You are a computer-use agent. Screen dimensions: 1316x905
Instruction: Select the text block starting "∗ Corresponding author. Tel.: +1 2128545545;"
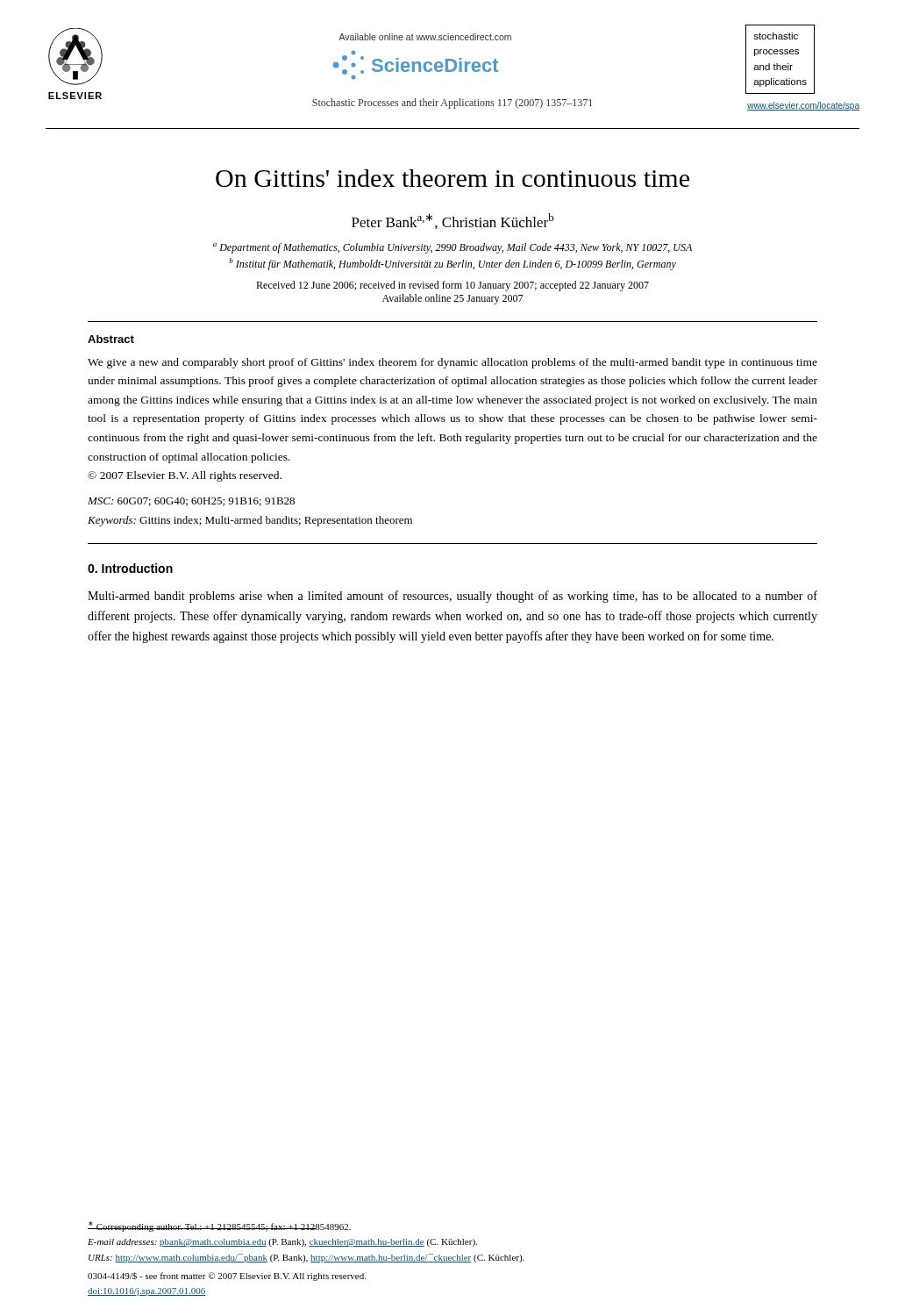pyautogui.click(x=306, y=1241)
